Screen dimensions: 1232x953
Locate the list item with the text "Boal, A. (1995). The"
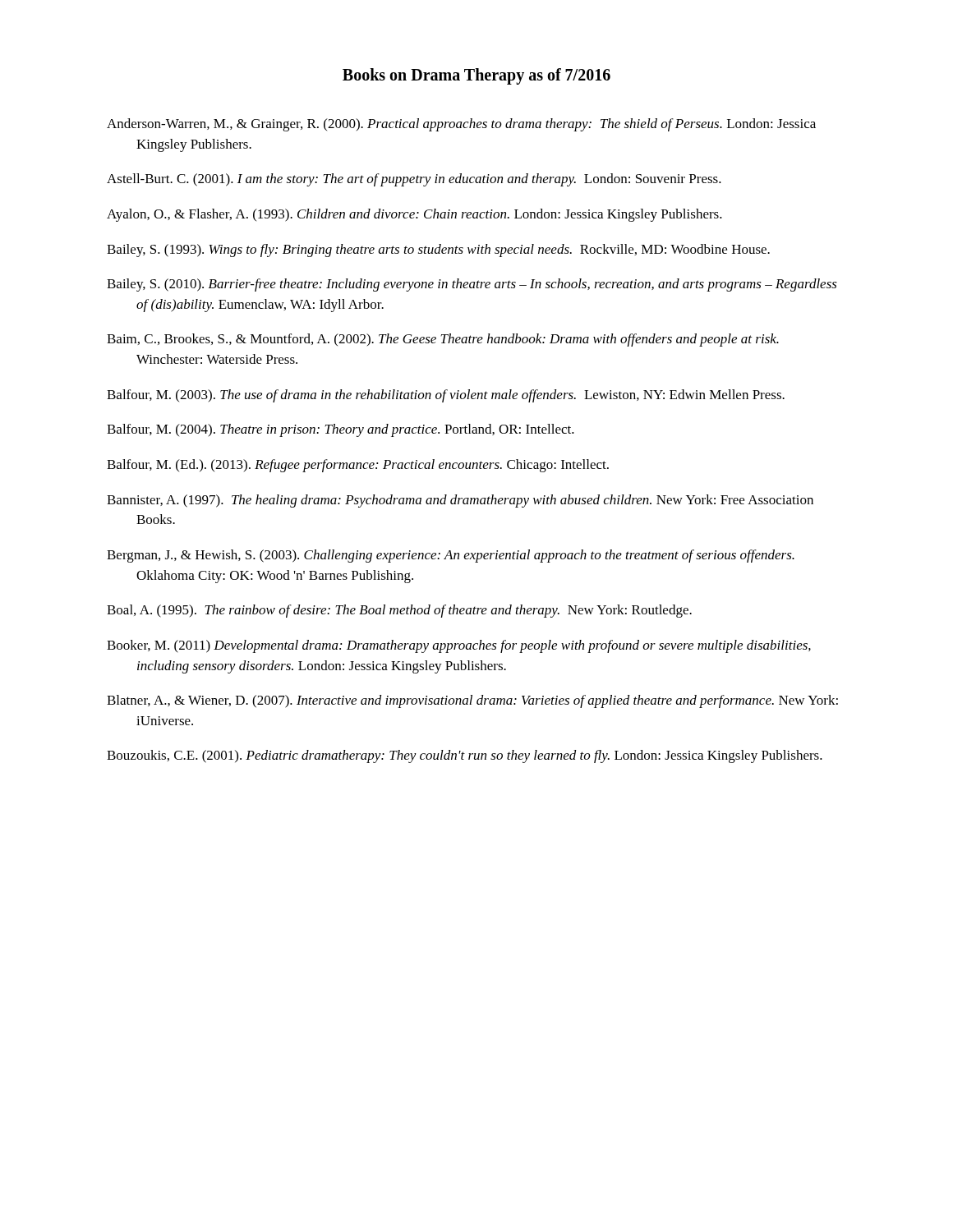click(x=400, y=610)
